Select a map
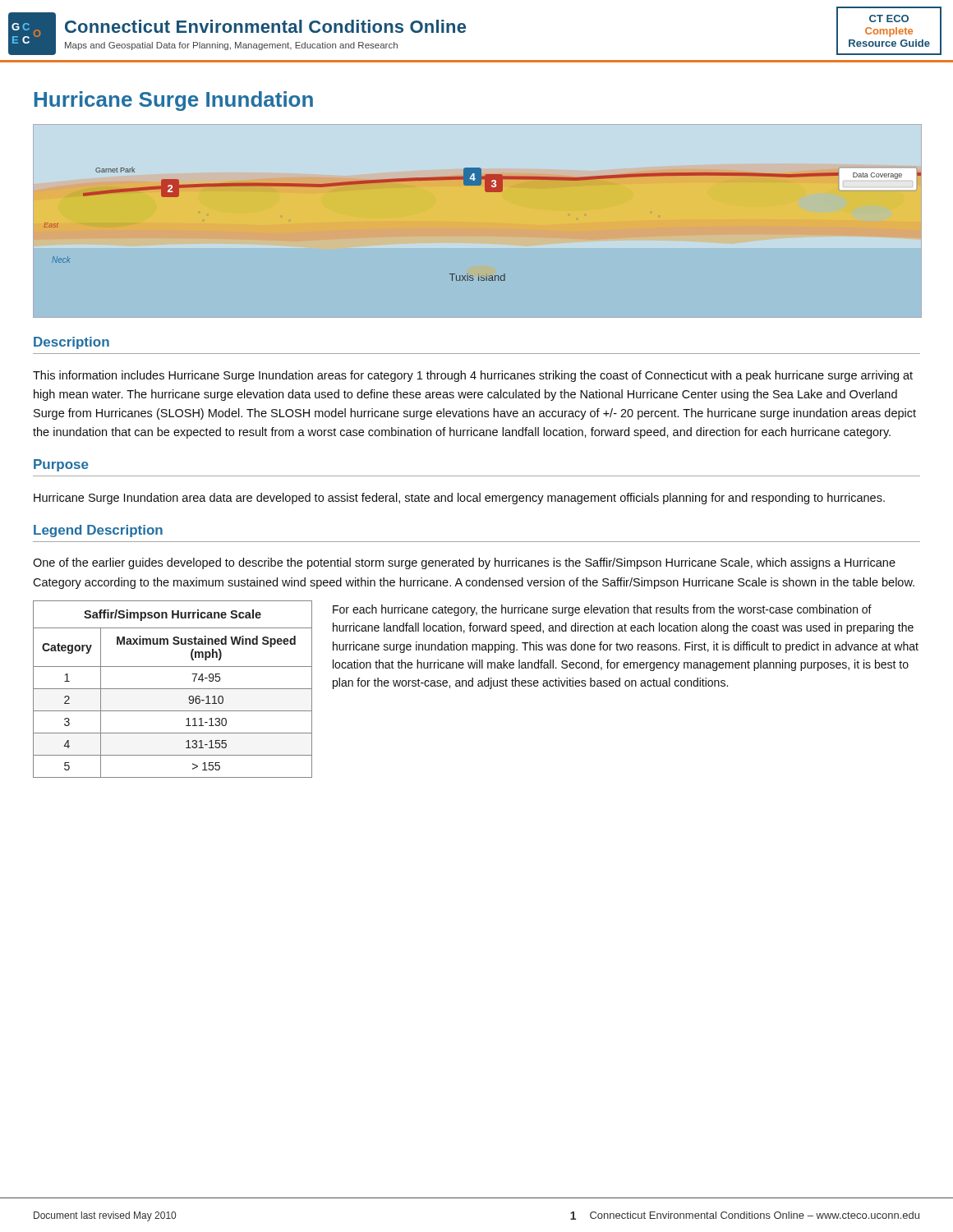Screen dimensions: 1232x953 (x=477, y=221)
